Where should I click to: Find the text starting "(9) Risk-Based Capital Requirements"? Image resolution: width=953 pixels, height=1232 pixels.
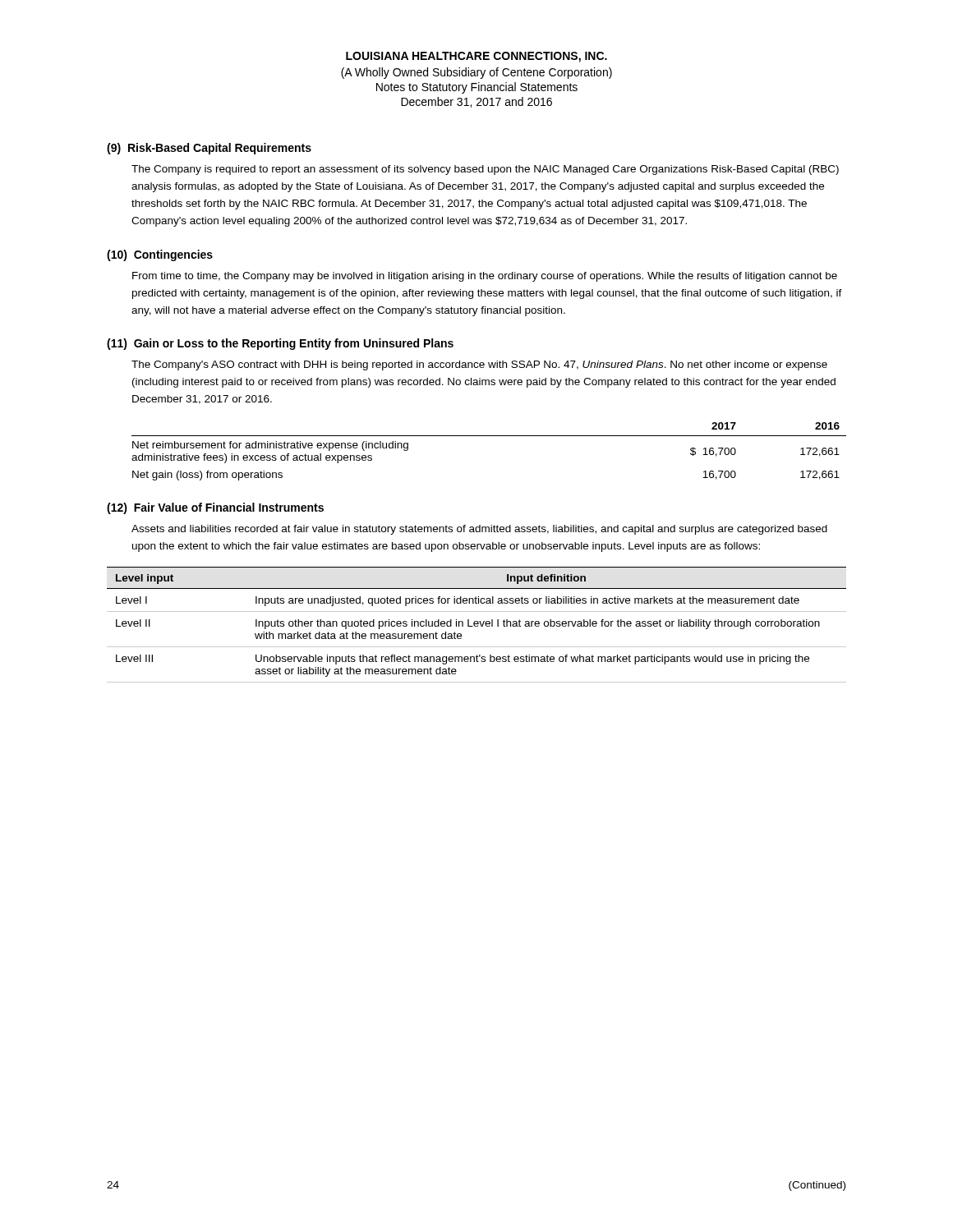click(209, 148)
